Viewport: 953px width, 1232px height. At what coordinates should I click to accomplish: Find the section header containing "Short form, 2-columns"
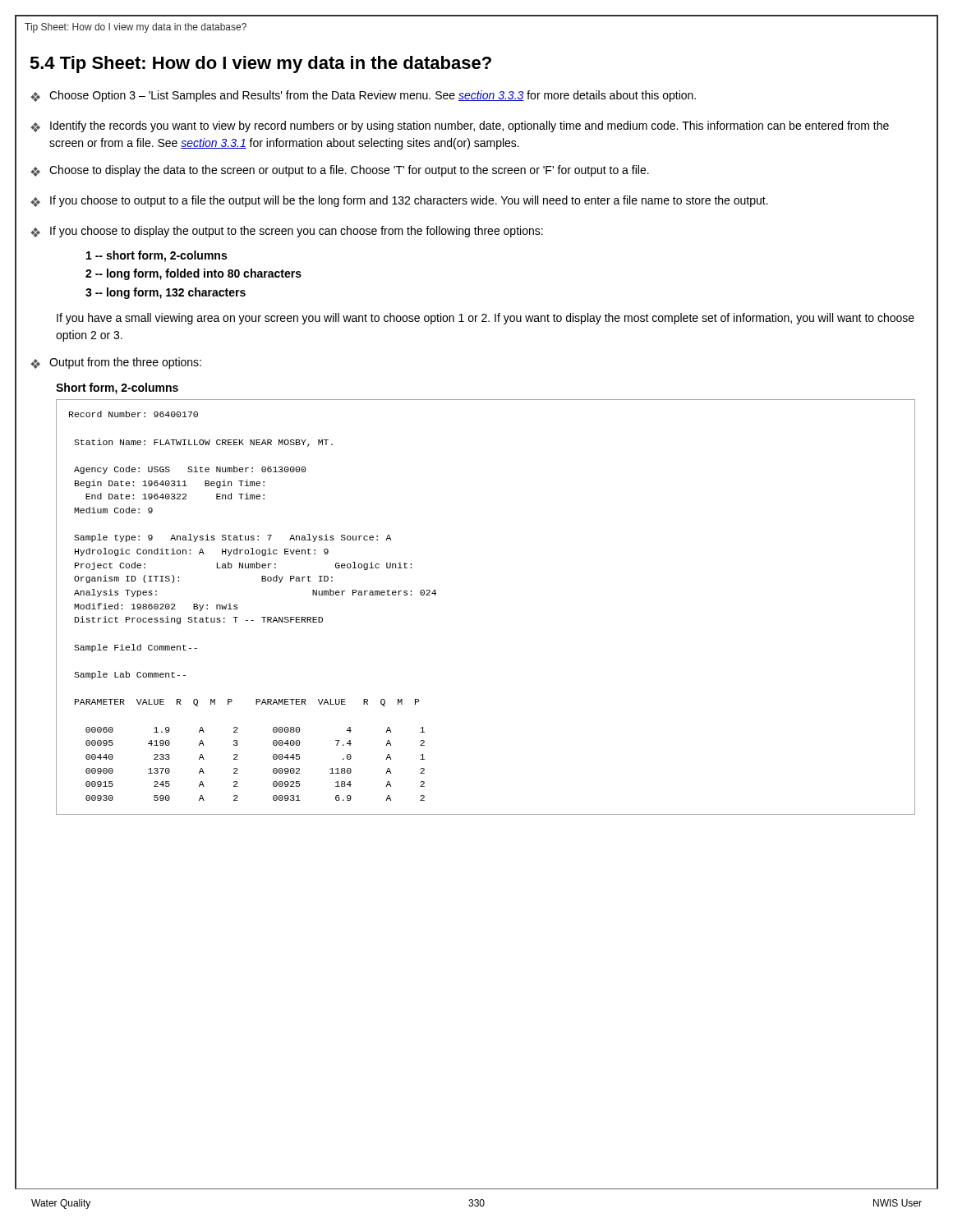tap(117, 388)
